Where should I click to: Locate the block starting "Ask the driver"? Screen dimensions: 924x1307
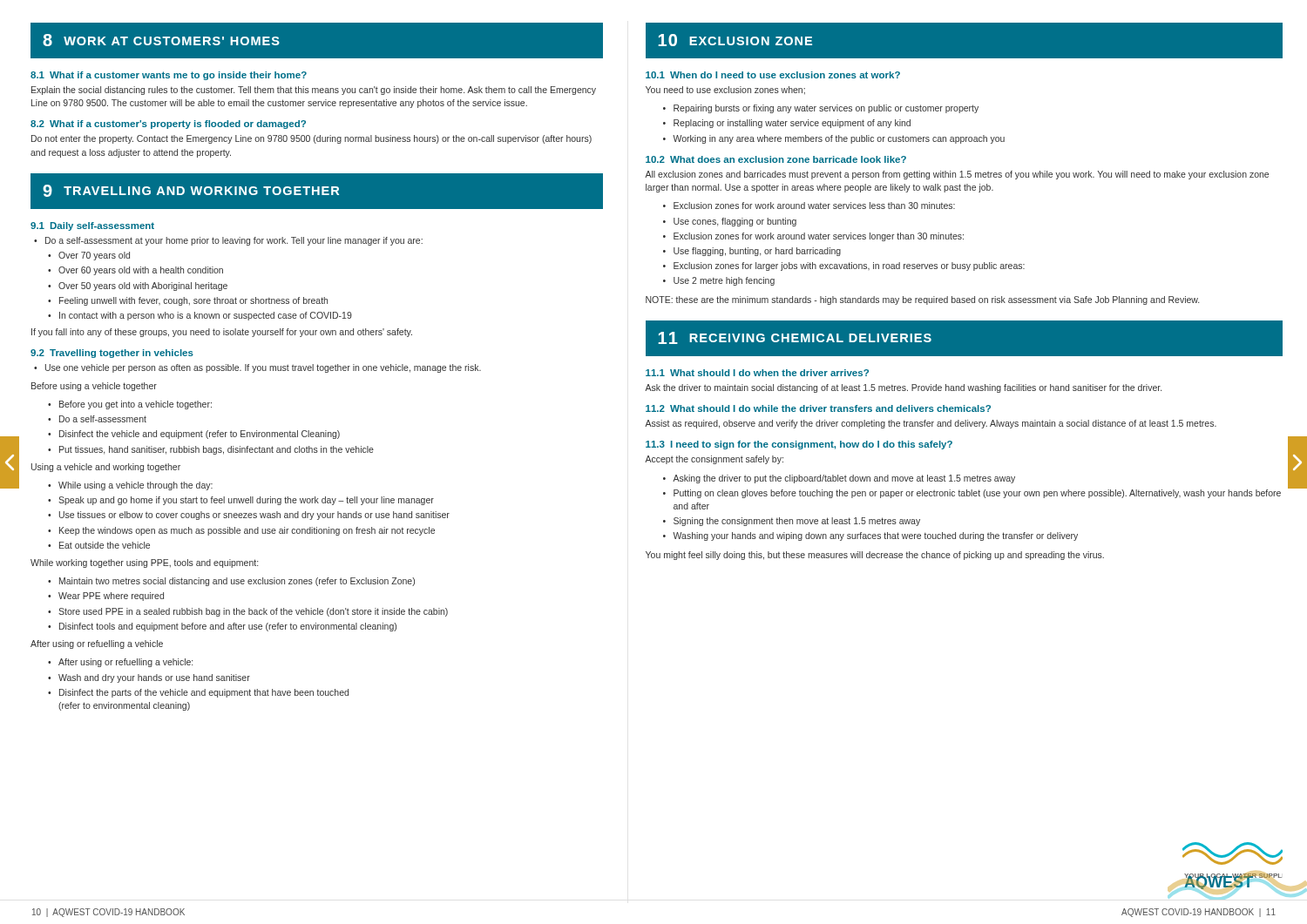pyautogui.click(x=904, y=387)
